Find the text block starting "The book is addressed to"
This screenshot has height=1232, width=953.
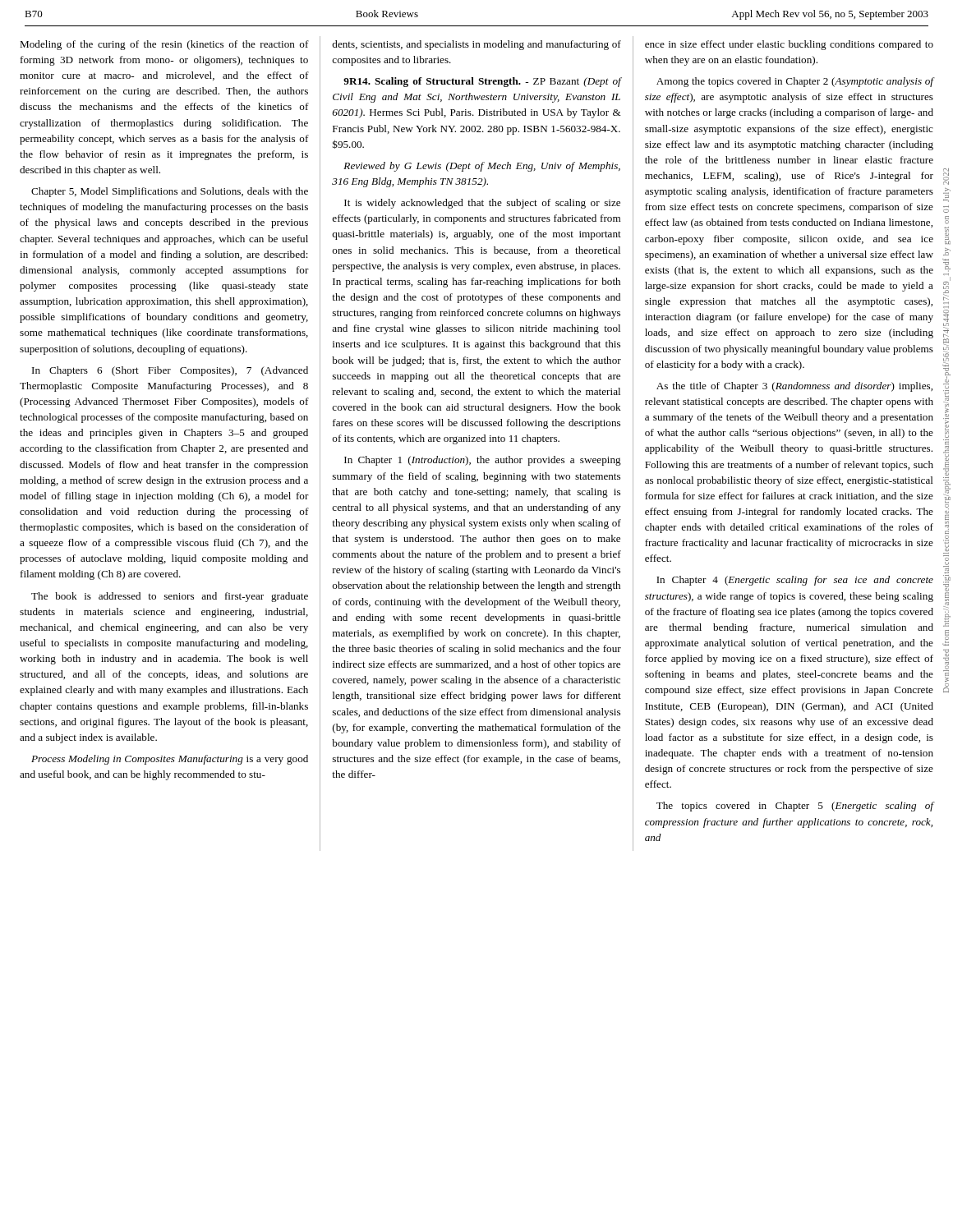pos(164,666)
